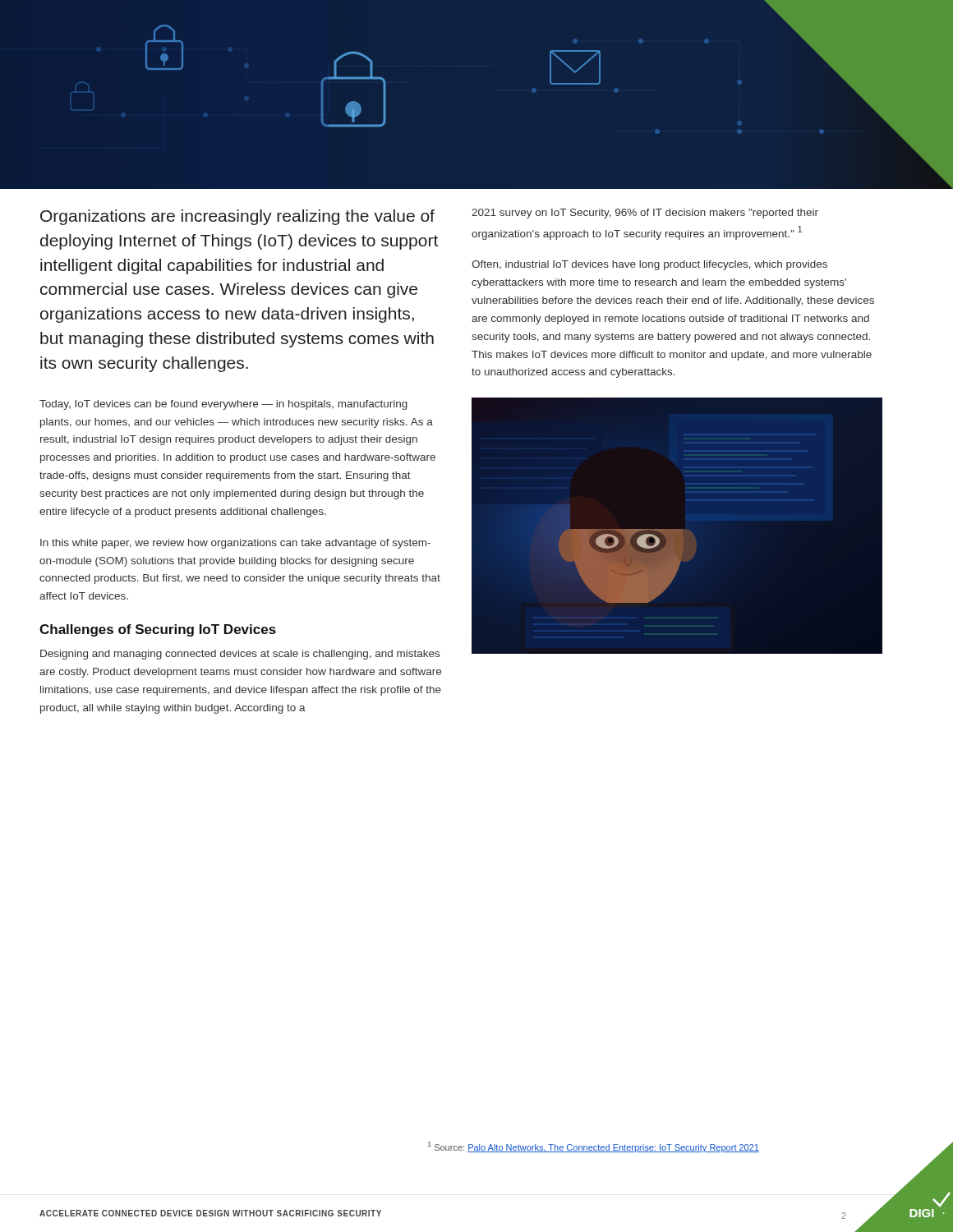Click the passage that begins "1 Source: Palo Alto Networks, The Connected"
Image resolution: width=953 pixels, height=1232 pixels.
point(593,1146)
